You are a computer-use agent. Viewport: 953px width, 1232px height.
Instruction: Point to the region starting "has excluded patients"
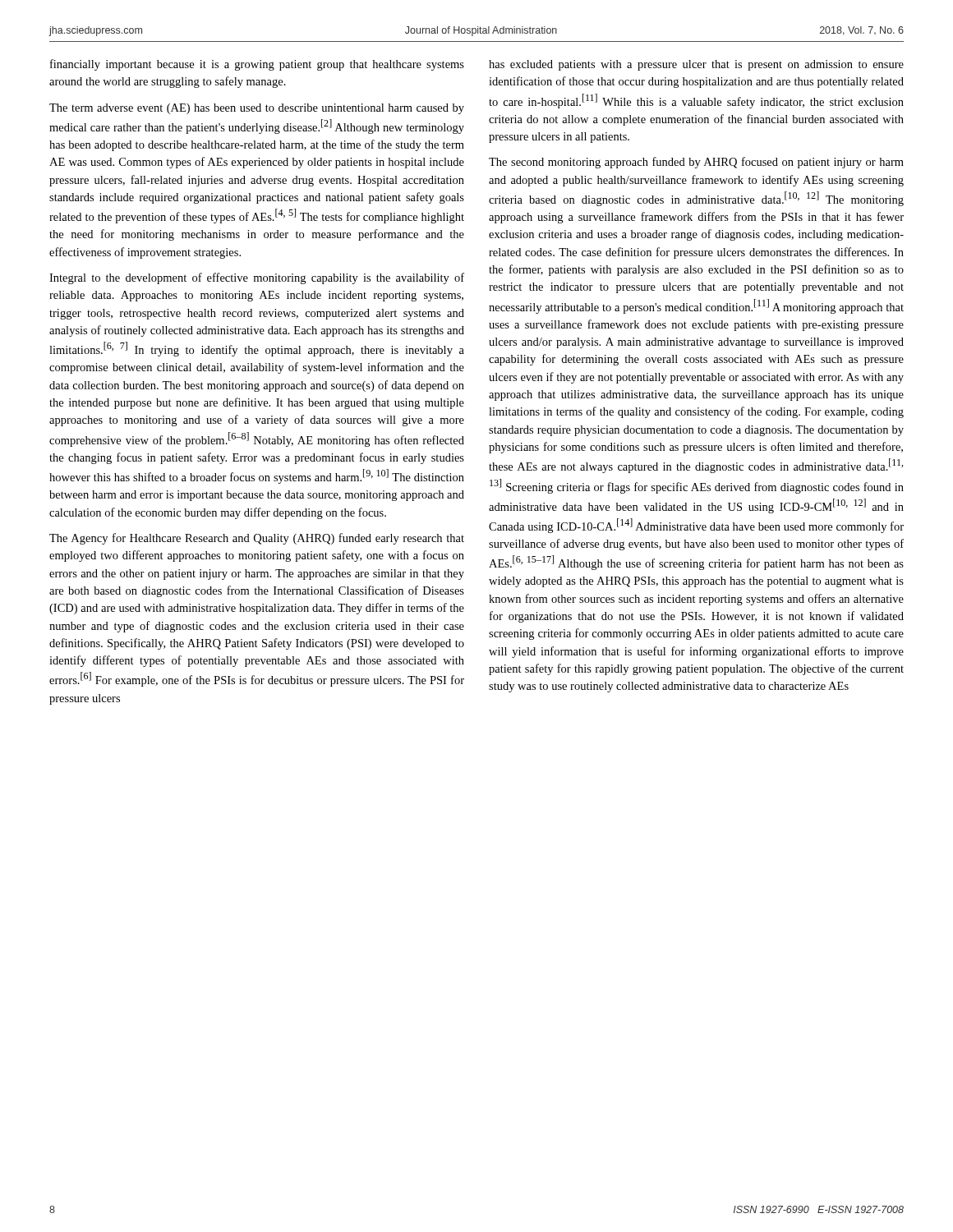coord(696,376)
